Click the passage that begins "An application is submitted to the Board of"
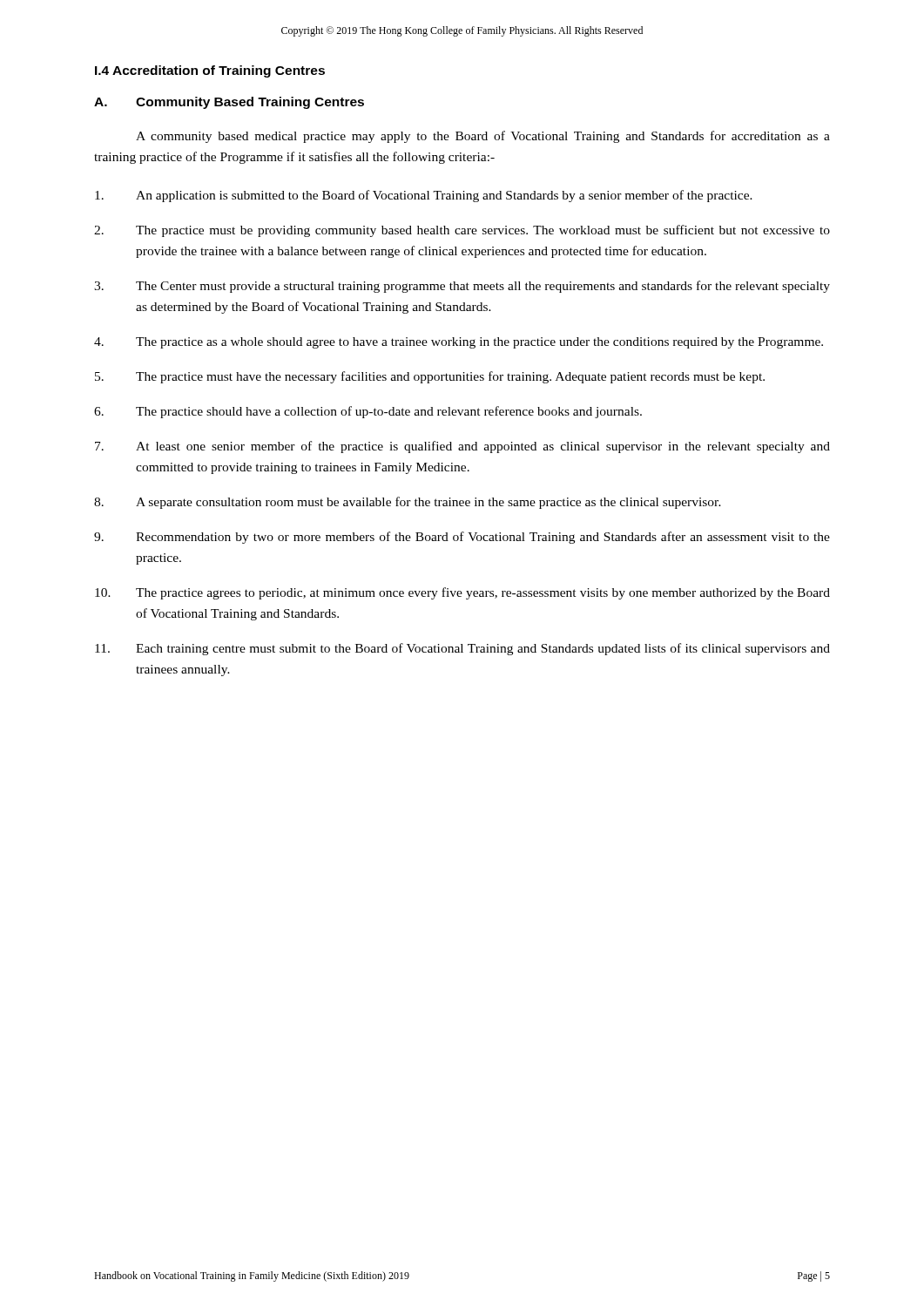The width and height of the screenshot is (924, 1307). [x=462, y=195]
